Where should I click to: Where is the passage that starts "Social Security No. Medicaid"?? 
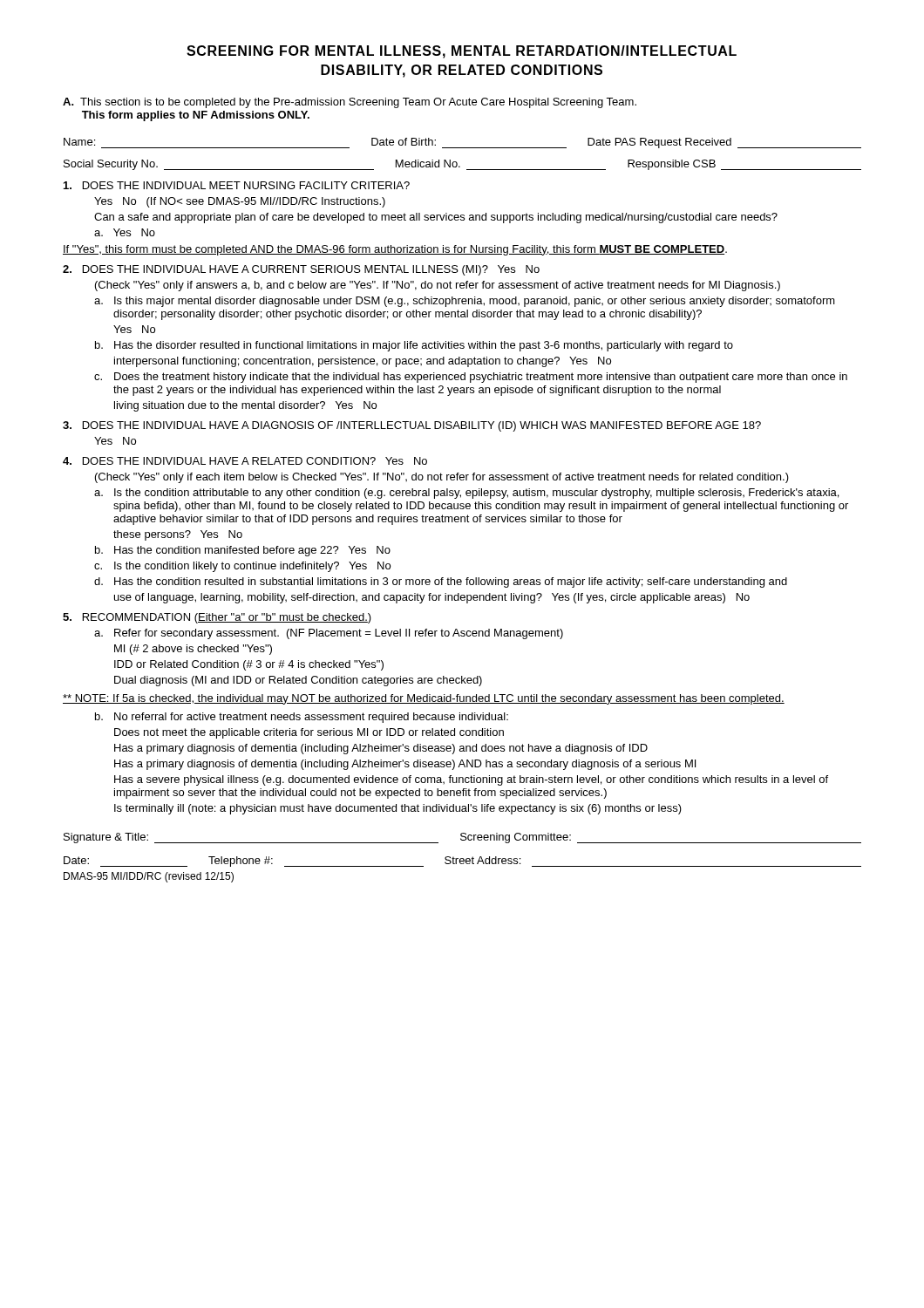click(x=462, y=162)
